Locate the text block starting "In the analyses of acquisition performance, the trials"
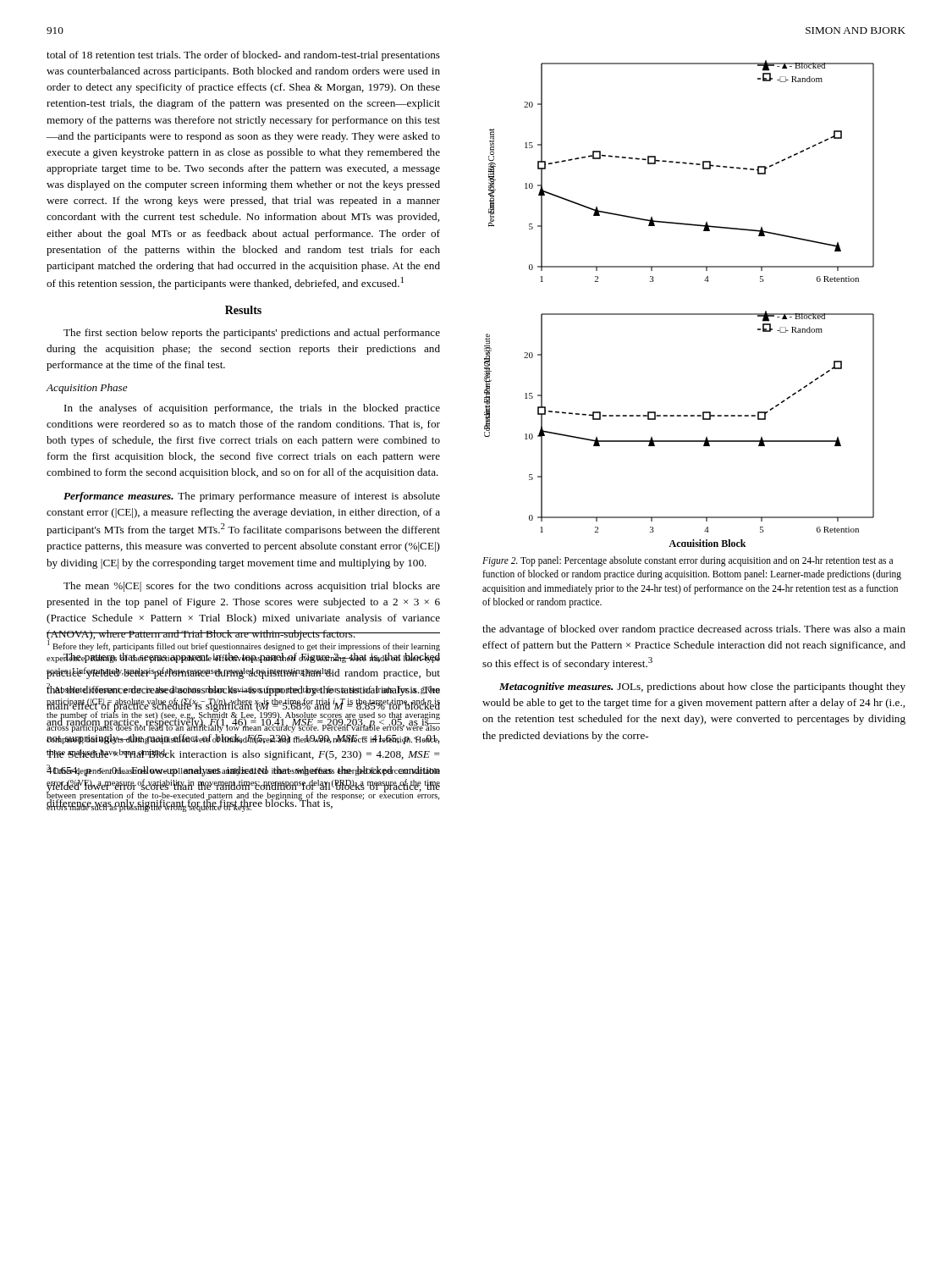This screenshot has height=1270, width=952. (x=243, y=440)
